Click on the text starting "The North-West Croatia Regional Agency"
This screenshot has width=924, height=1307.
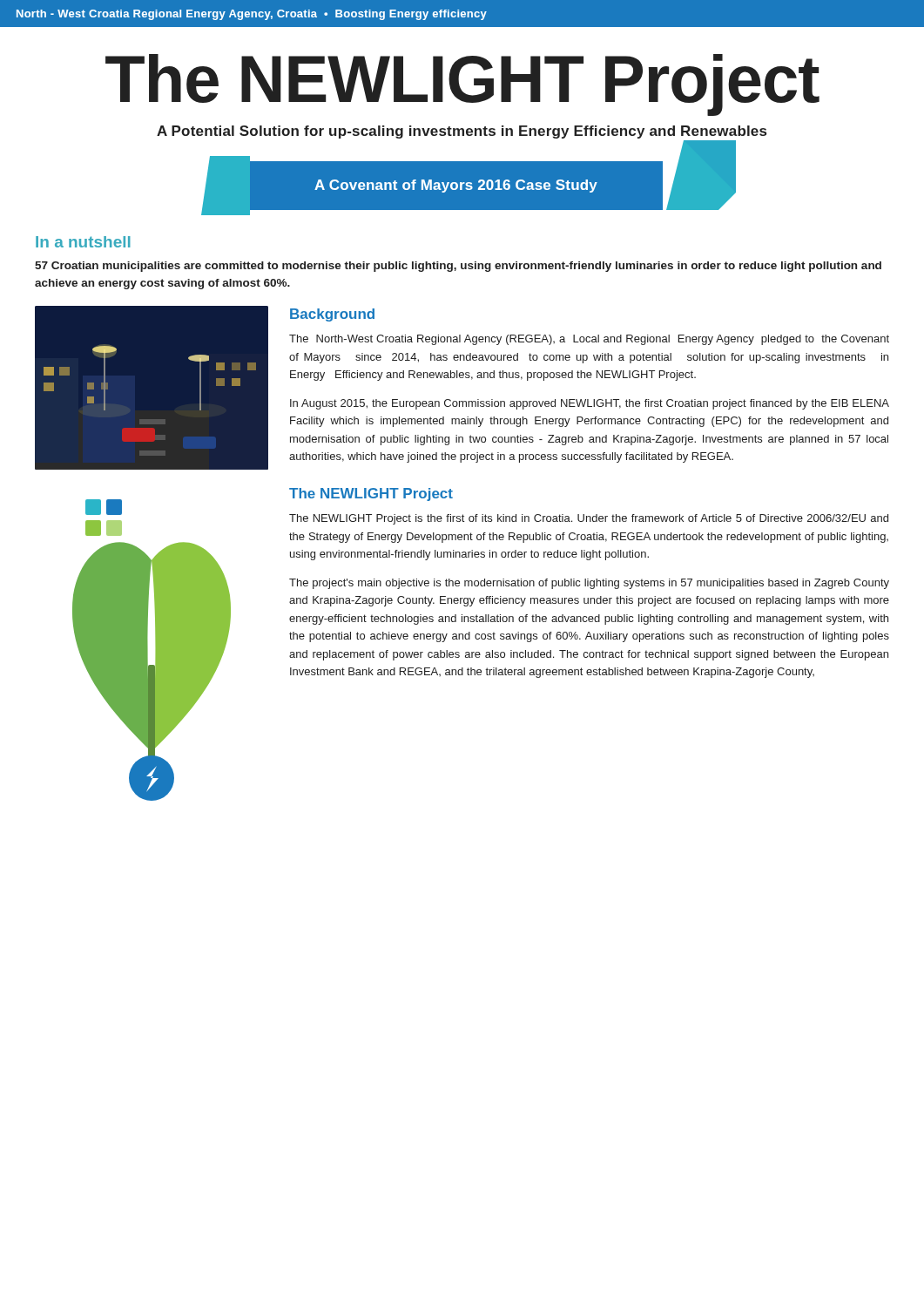(589, 357)
